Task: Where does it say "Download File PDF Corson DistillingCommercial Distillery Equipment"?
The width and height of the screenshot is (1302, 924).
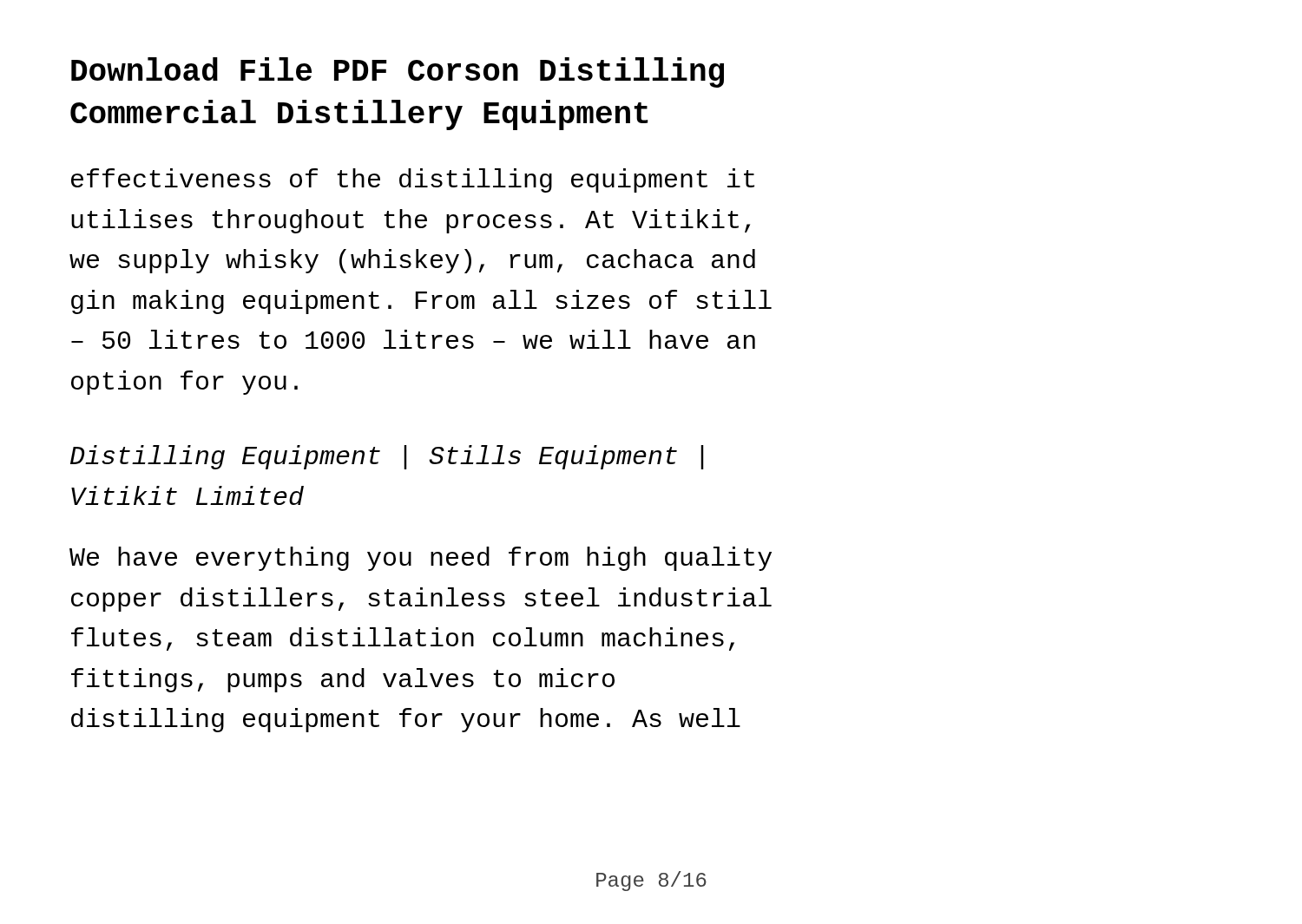Action: 398,94
